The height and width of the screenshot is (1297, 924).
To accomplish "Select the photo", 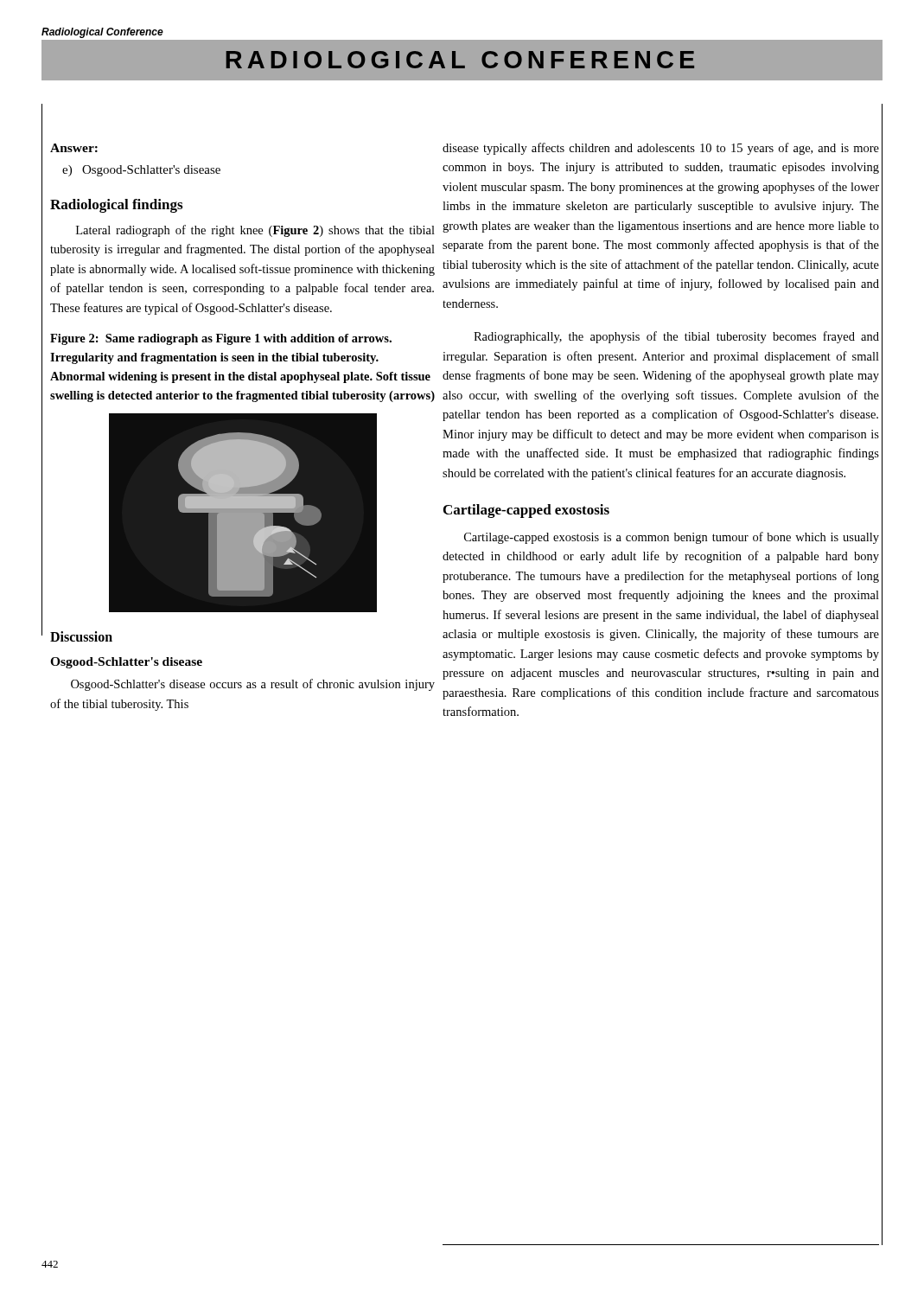I will 242,513.
